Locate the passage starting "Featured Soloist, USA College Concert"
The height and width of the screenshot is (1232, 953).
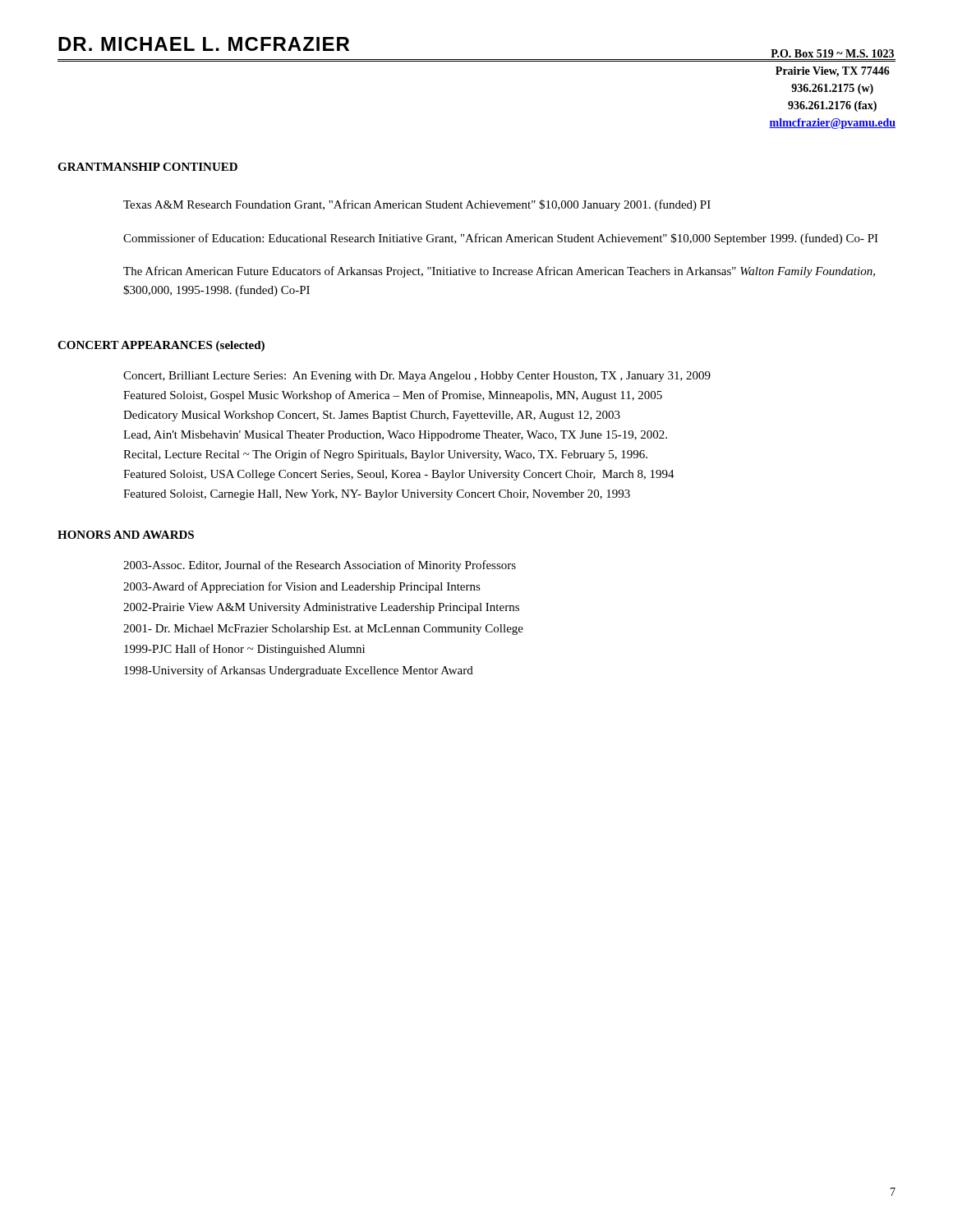(399, 474)
